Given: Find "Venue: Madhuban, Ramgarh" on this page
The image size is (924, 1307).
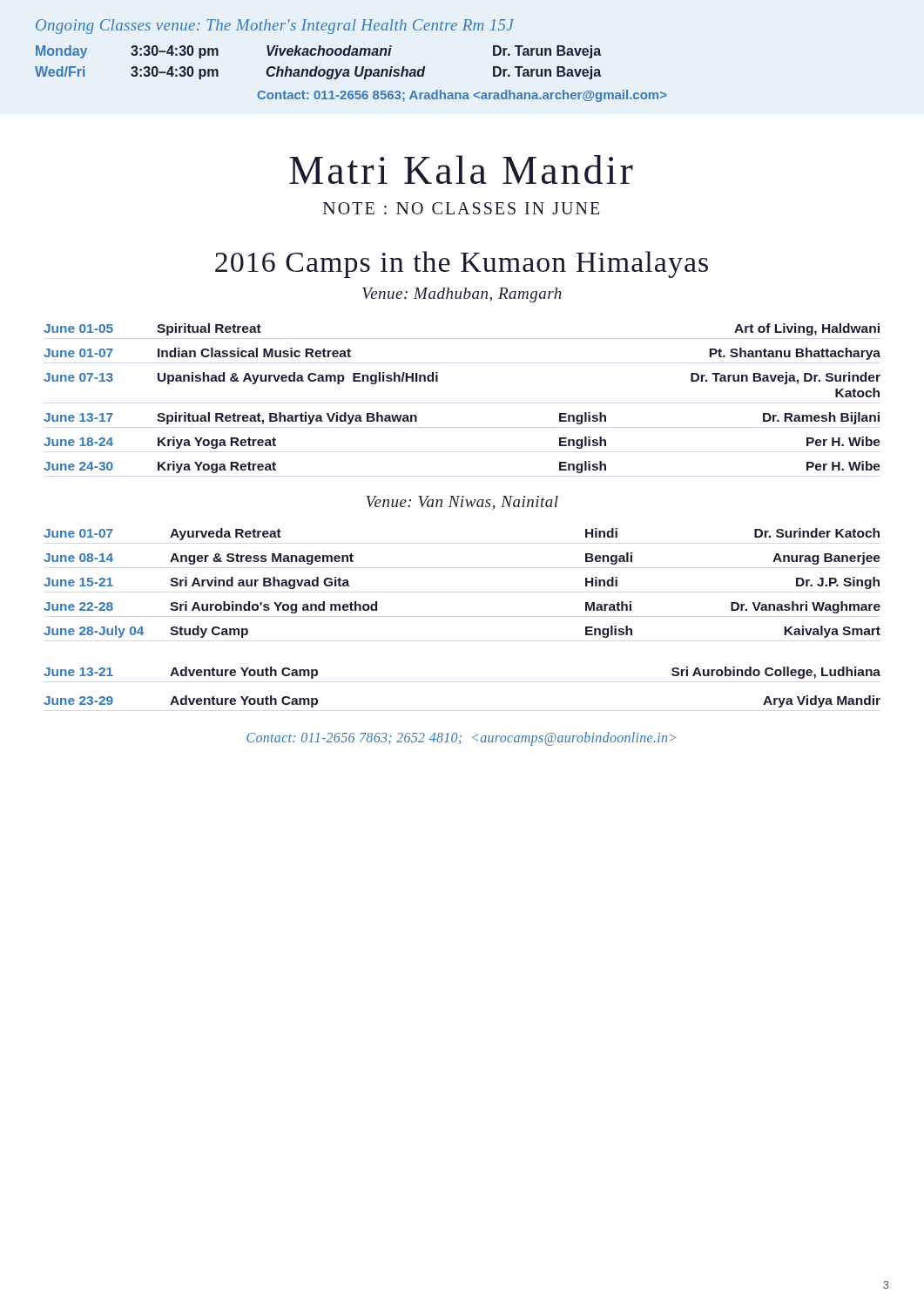Looking at the screenshot, I should (462, 293).
